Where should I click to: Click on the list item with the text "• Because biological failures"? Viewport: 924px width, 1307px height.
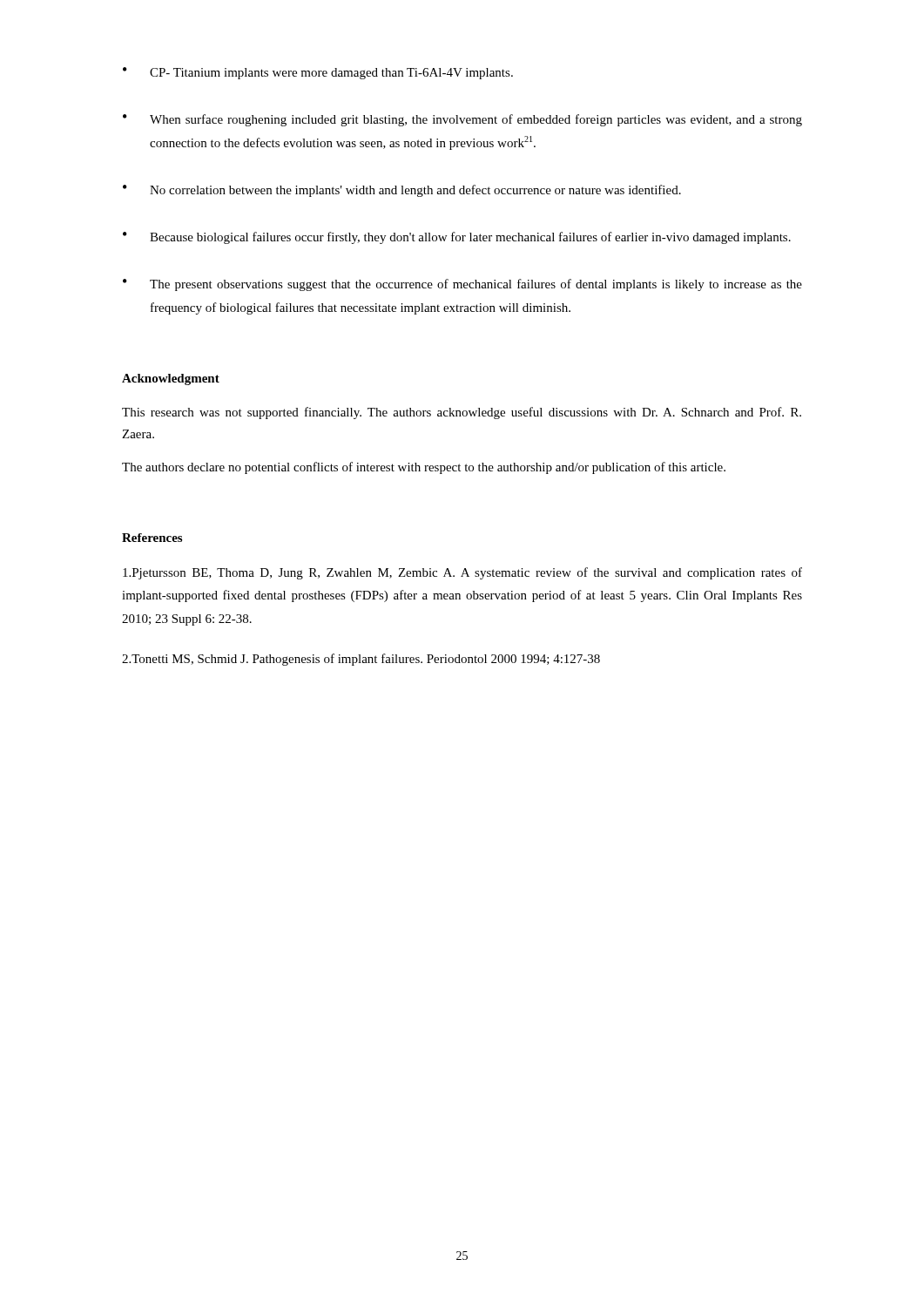click(x=462, y=237)
